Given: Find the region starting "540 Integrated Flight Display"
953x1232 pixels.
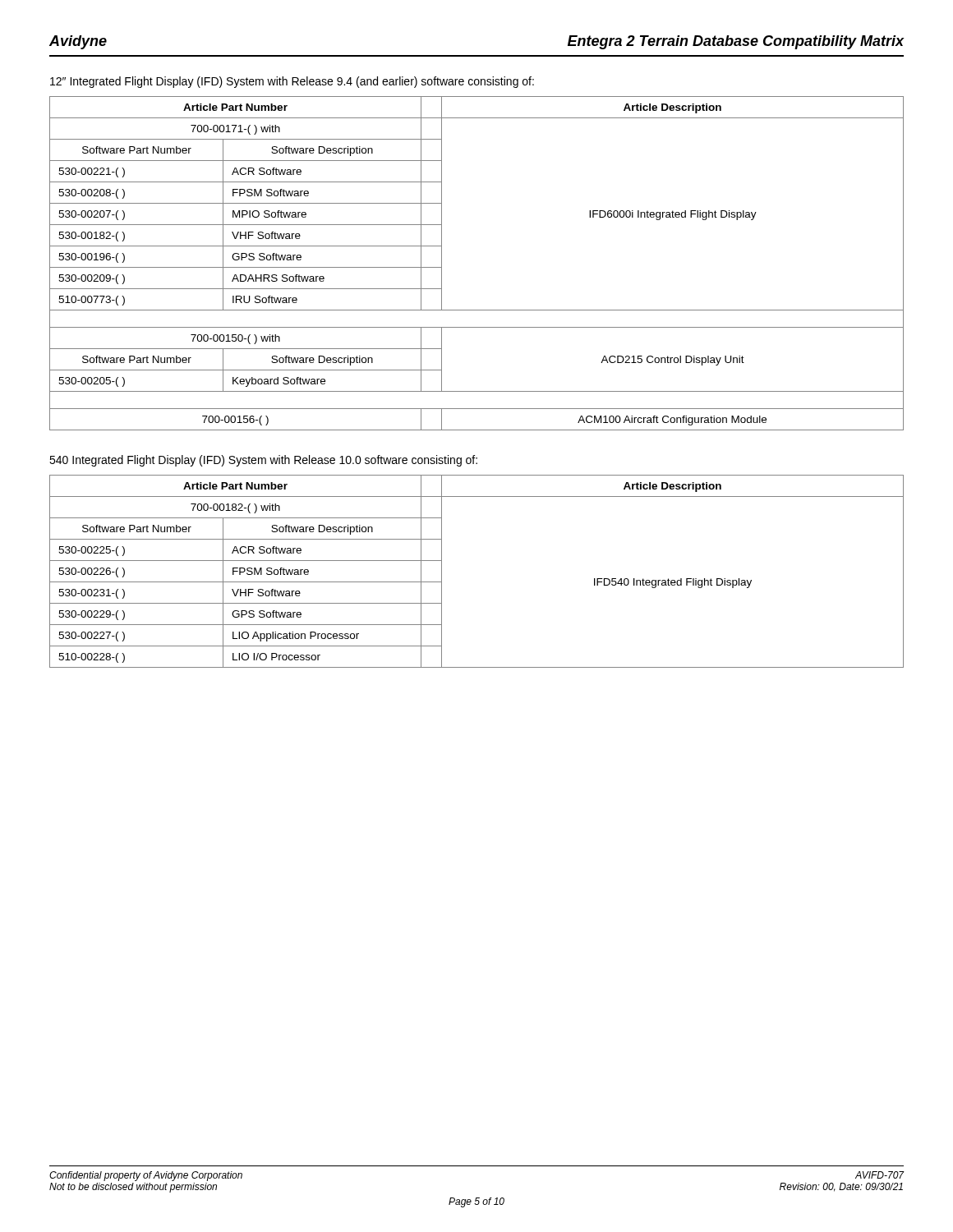Looking at the screenshot, I should (x=264, y=460).
